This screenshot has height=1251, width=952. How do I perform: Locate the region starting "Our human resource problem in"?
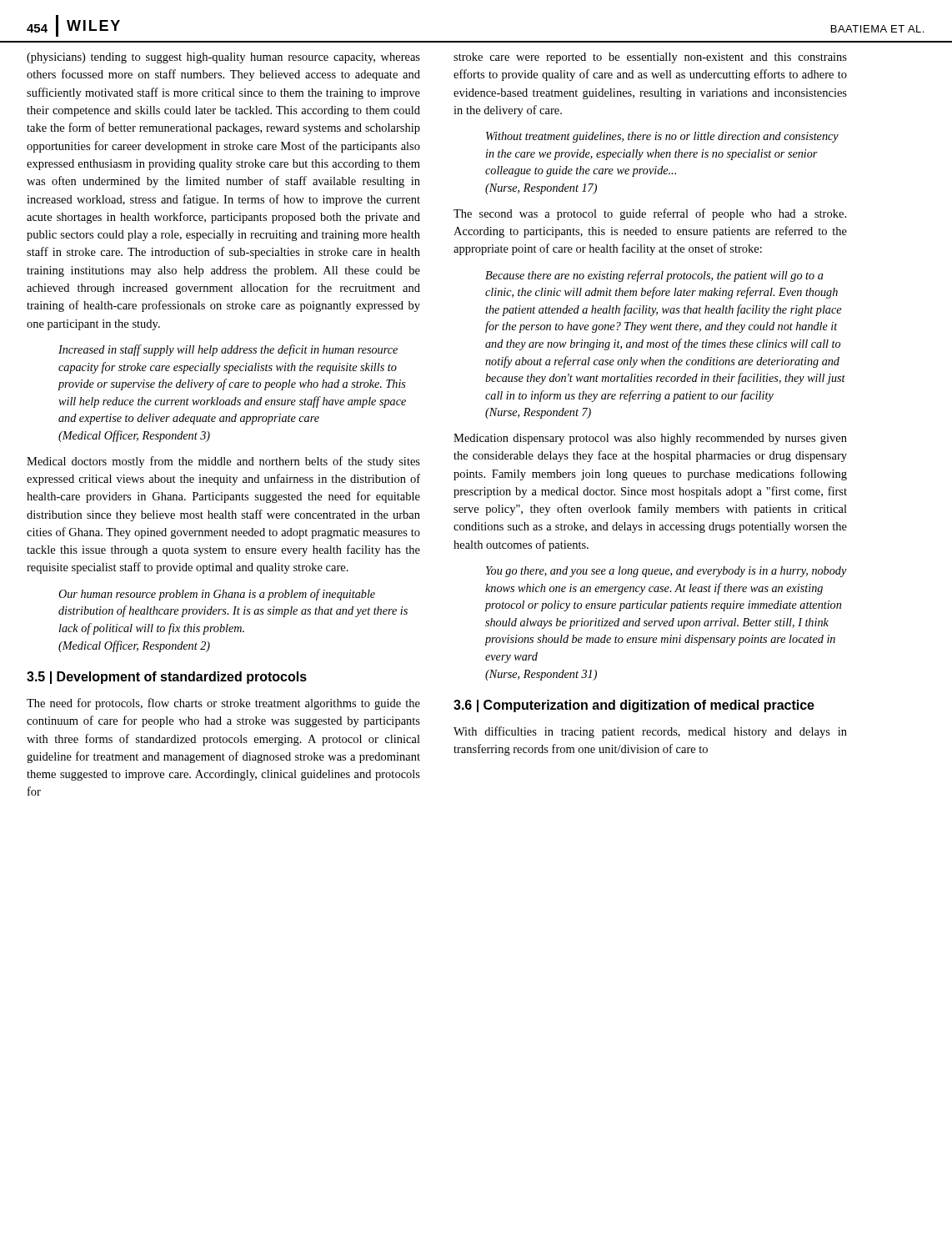coord(239,620)
